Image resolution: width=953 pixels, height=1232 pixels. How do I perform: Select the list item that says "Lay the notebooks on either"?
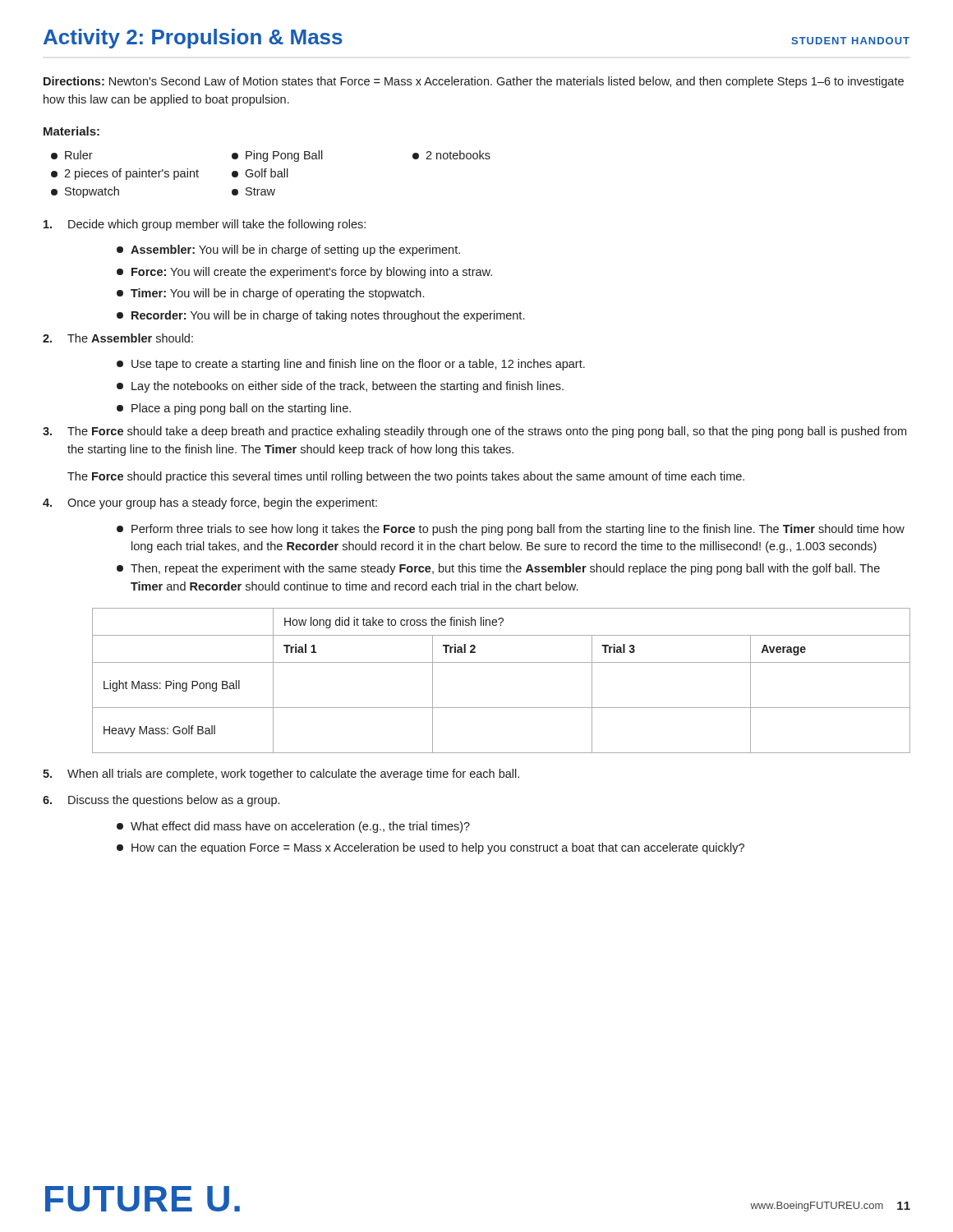click(341, 387)
